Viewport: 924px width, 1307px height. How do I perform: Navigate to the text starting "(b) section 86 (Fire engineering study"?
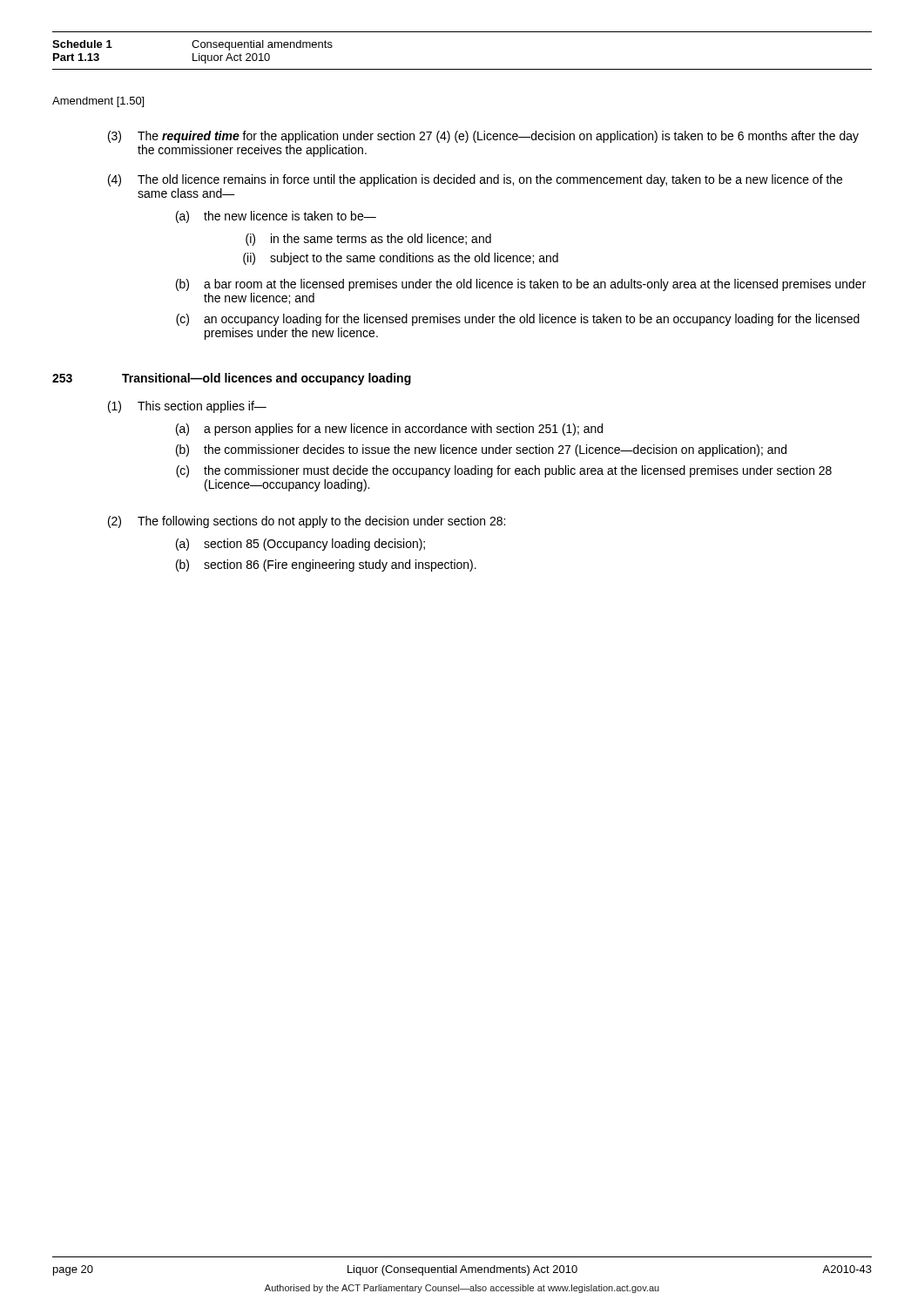[x=326, y=565]
